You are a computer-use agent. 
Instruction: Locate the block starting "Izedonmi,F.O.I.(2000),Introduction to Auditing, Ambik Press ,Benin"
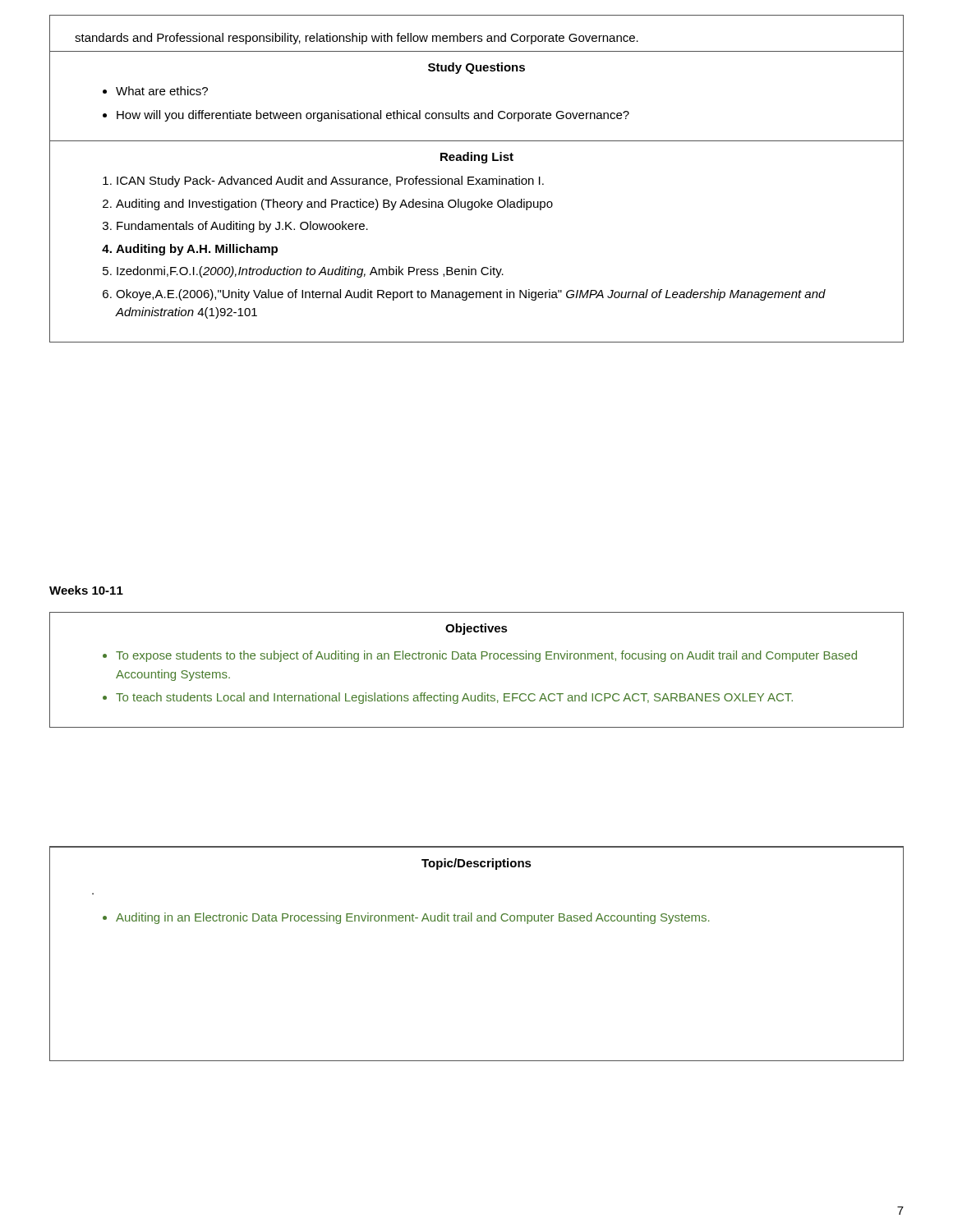point(310,271)
